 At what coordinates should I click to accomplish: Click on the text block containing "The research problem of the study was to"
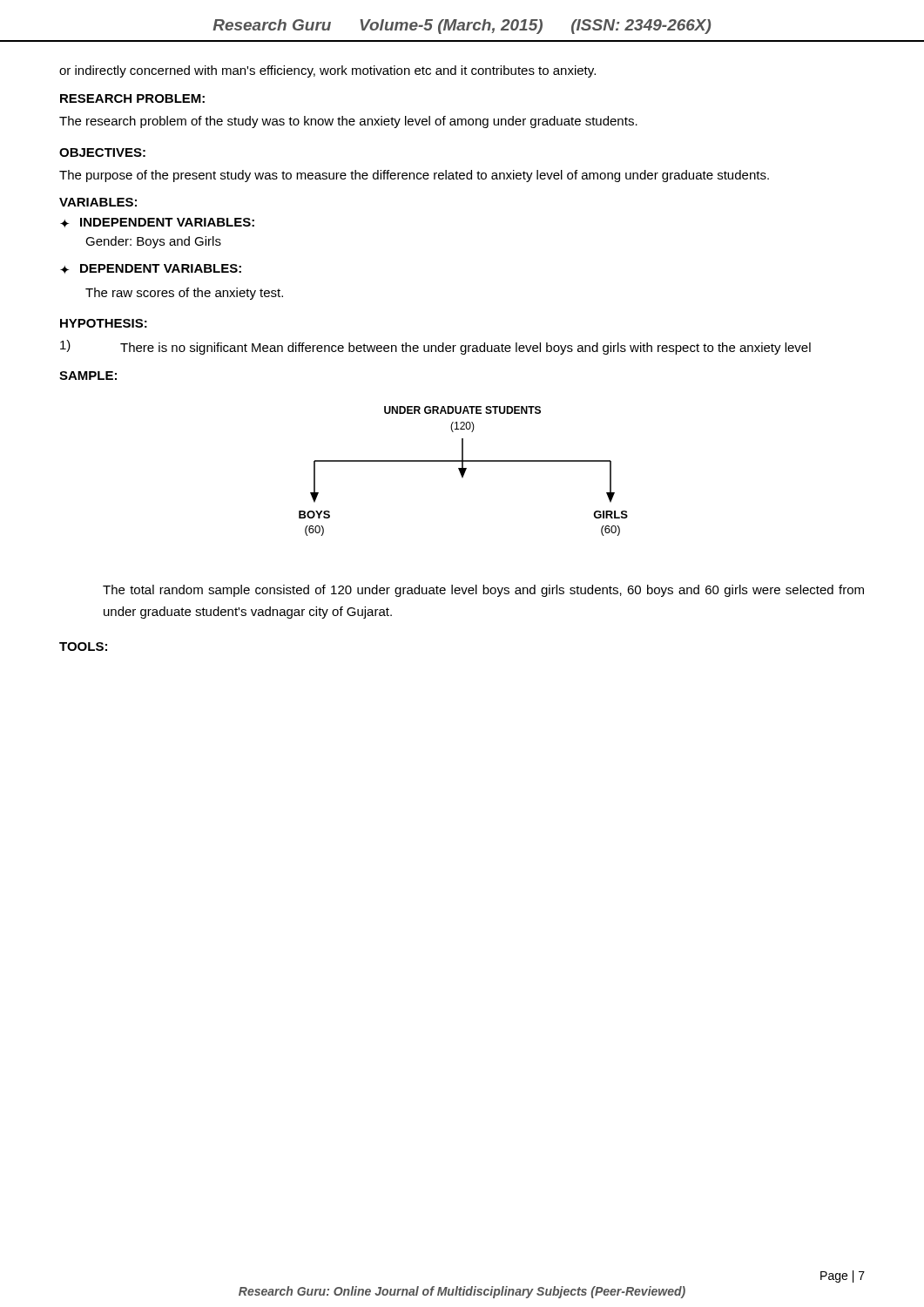[349, 120]
